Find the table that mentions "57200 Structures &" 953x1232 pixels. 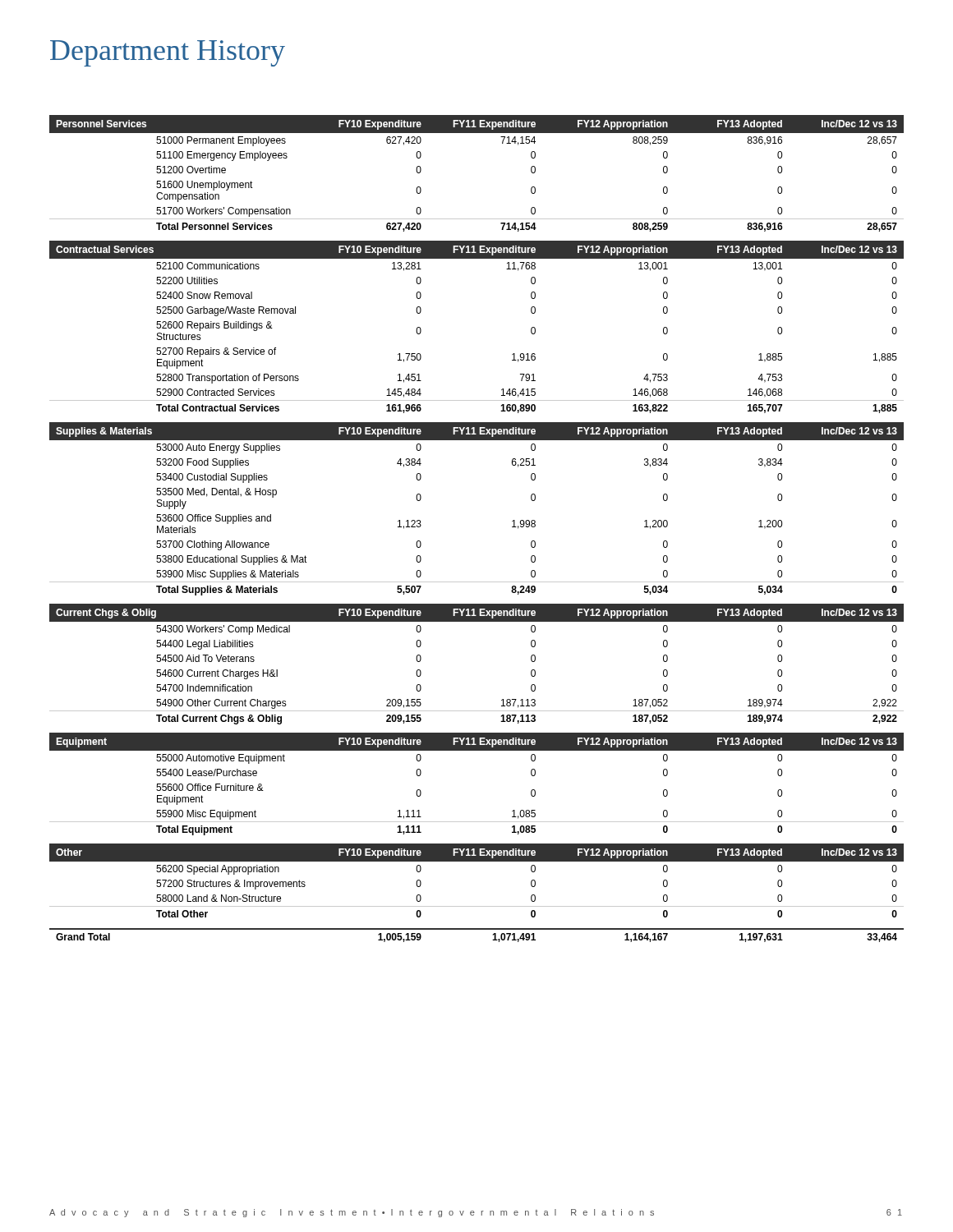[476, 530]
